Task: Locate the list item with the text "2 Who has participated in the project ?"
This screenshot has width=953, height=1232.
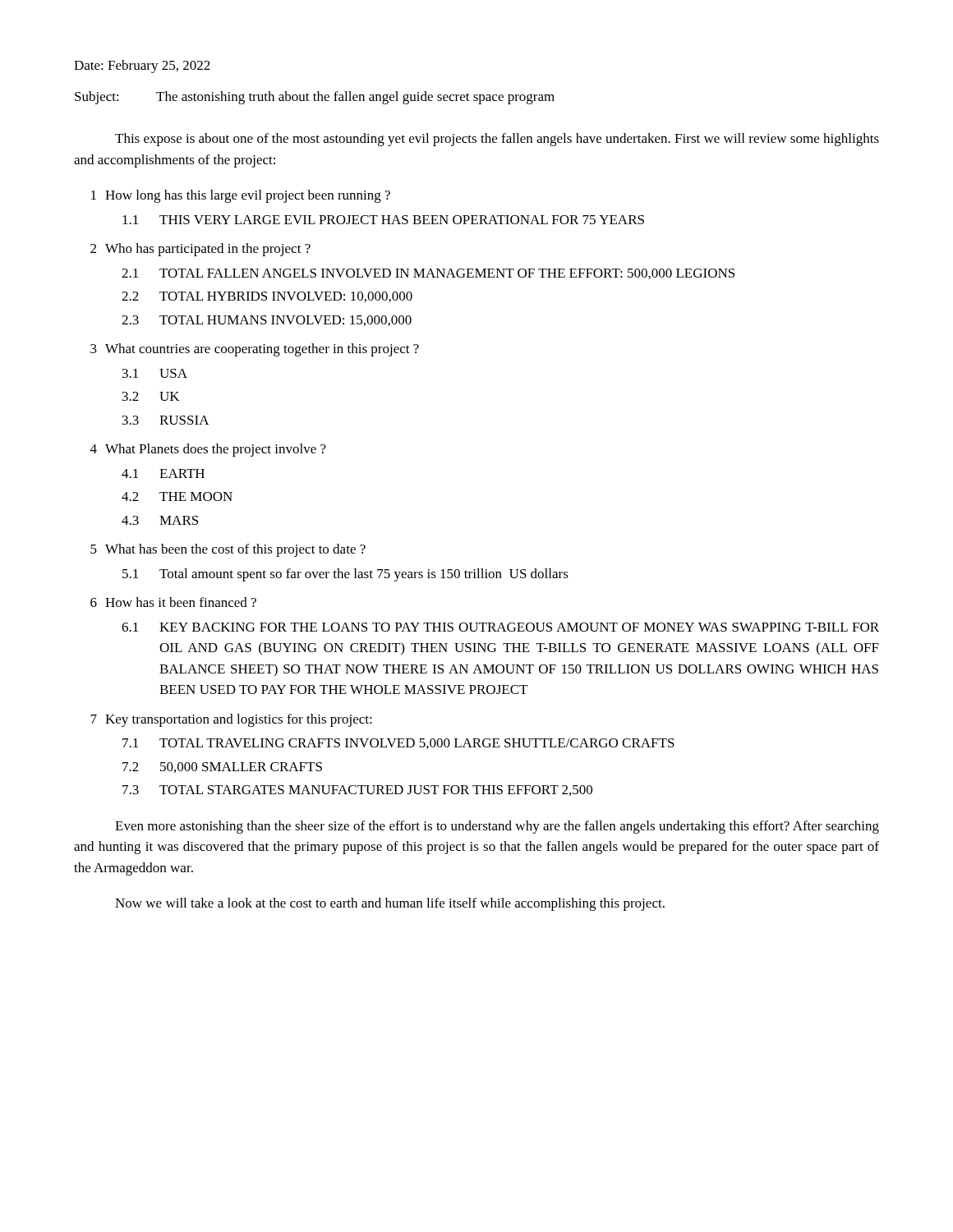Action: 200,250
